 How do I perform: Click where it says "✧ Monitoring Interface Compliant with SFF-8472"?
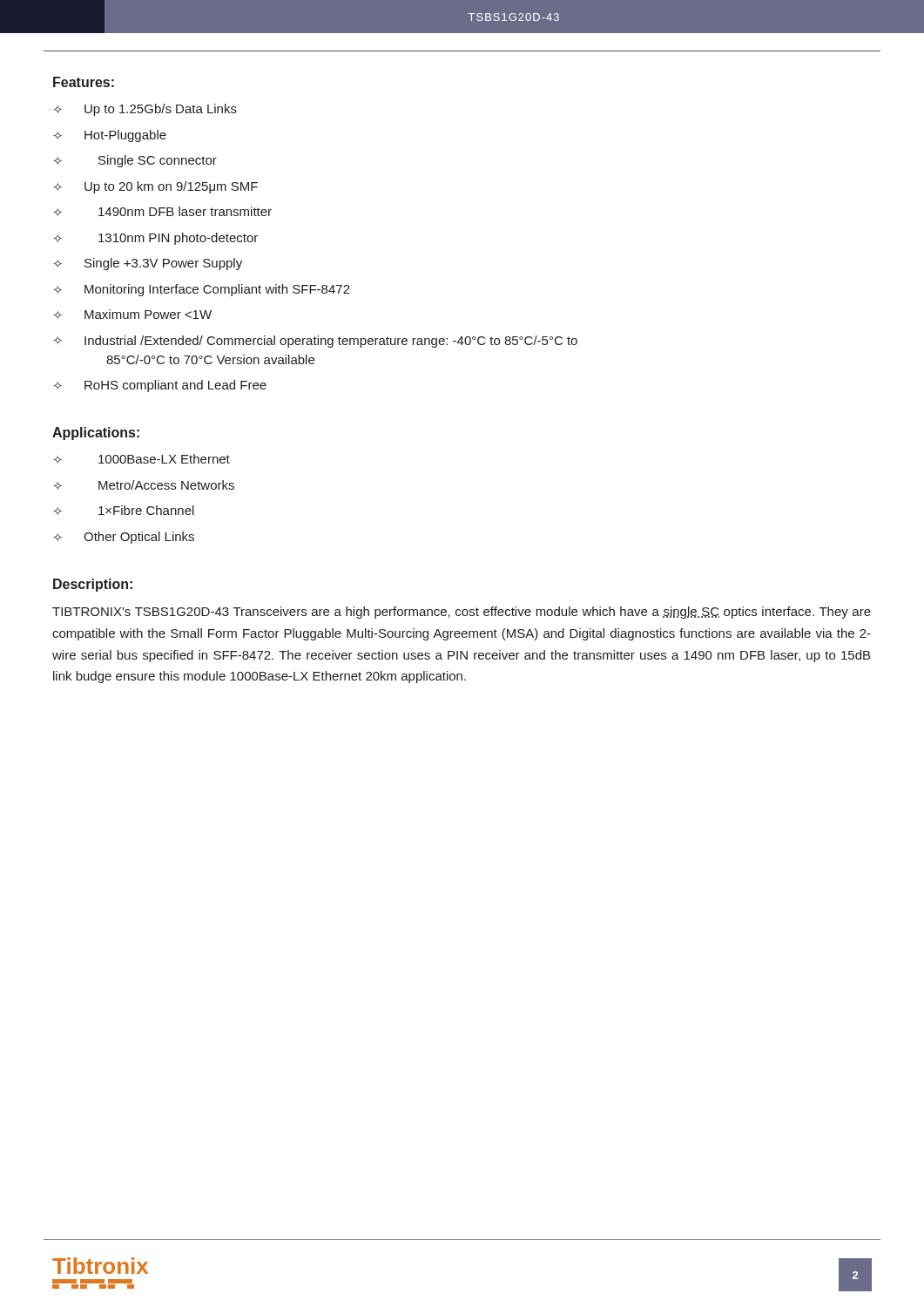coord(202,290)
